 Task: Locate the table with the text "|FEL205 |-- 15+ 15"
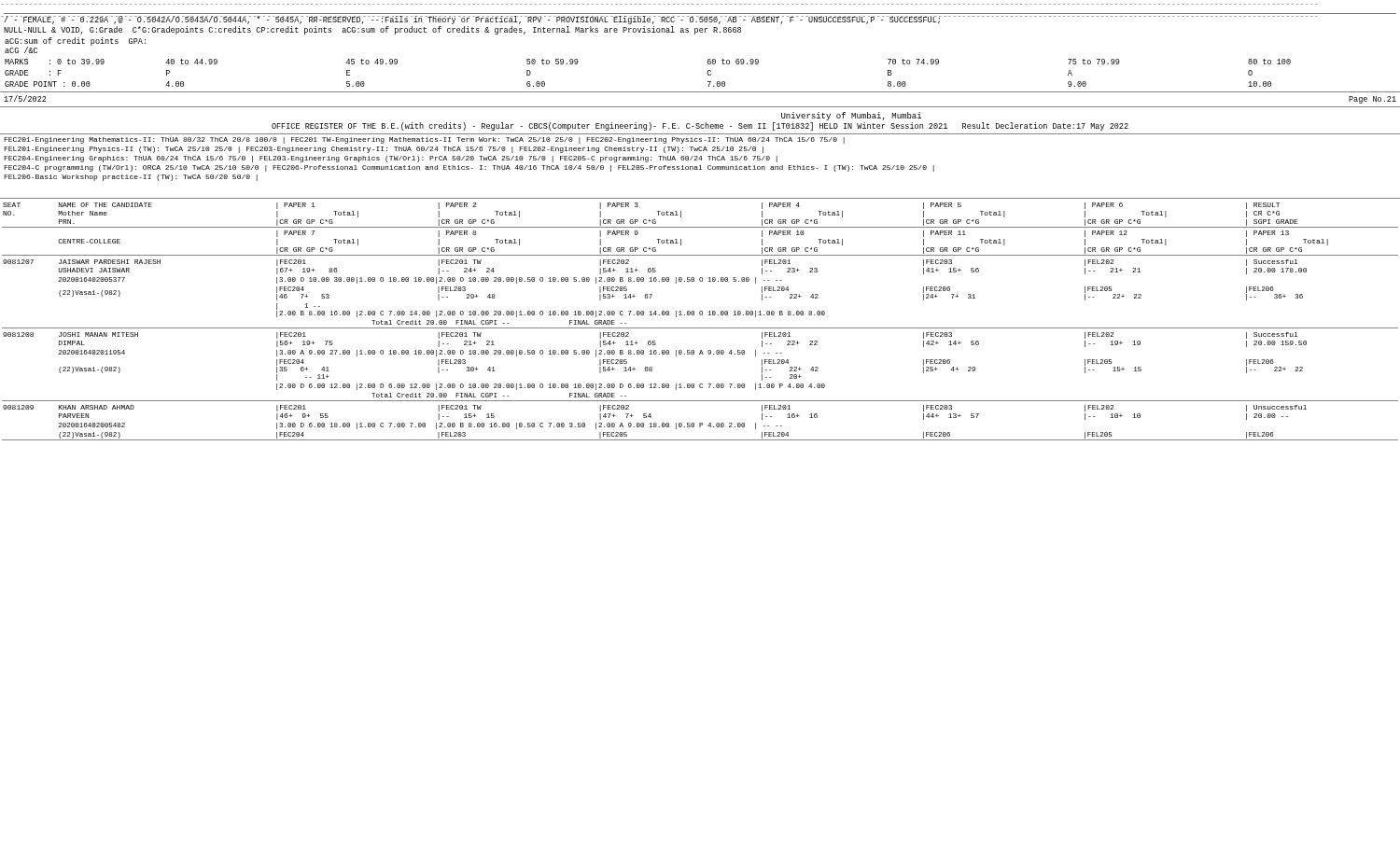pyautogui.click(x=700, y=320)
